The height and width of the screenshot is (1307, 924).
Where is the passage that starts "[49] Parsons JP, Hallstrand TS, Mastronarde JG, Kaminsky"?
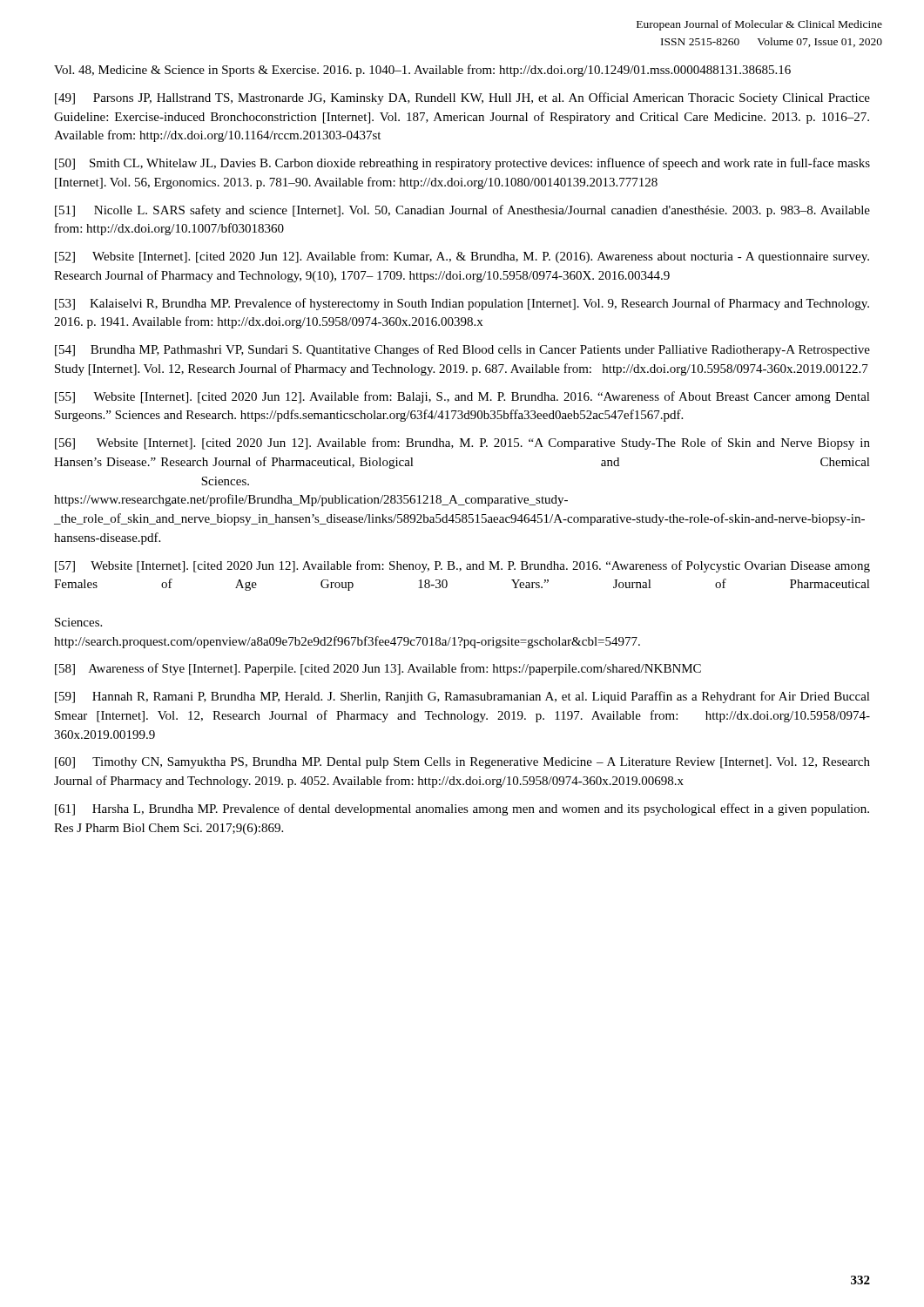(462, 116)
